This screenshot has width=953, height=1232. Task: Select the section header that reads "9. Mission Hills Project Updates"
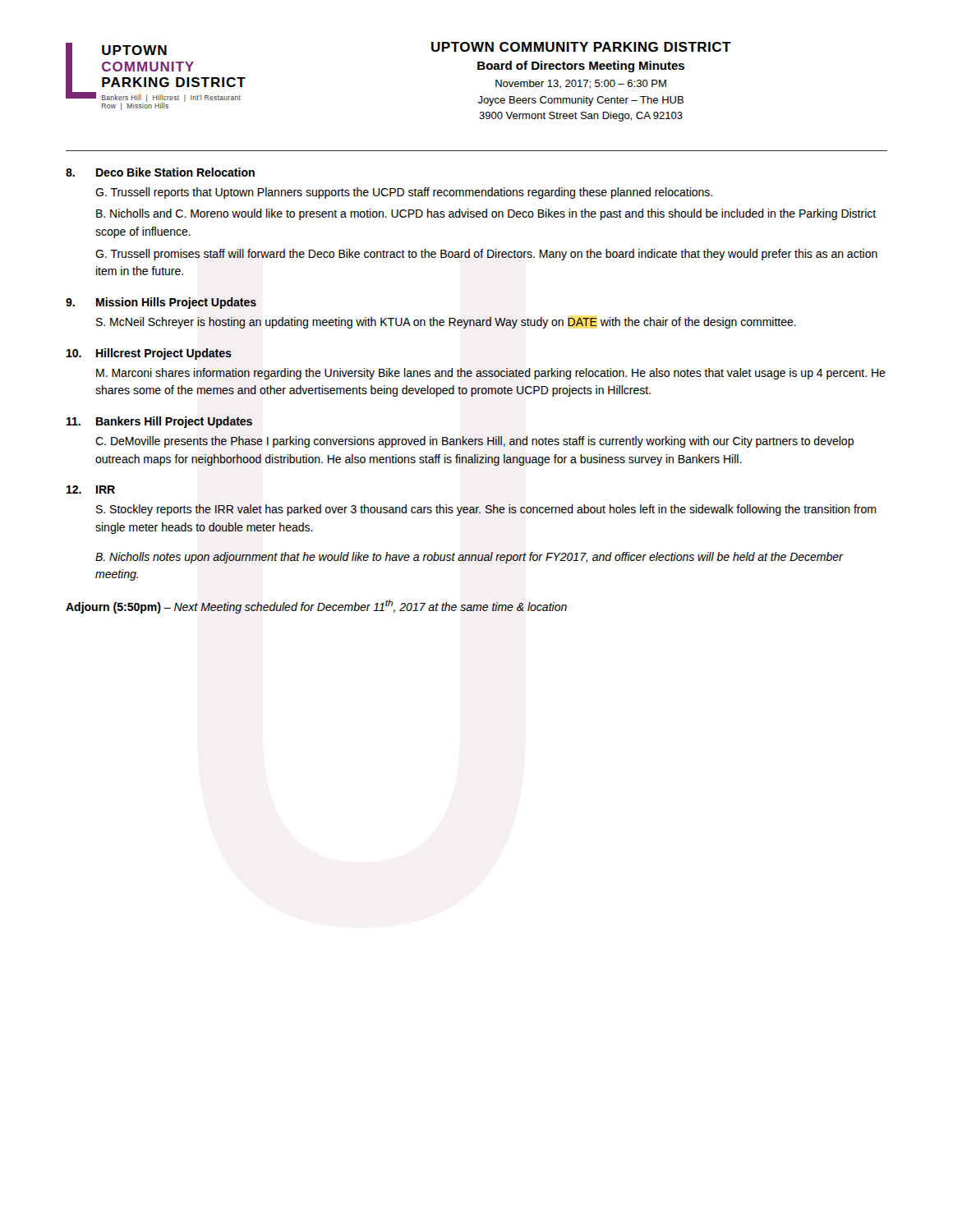point(161,302)
